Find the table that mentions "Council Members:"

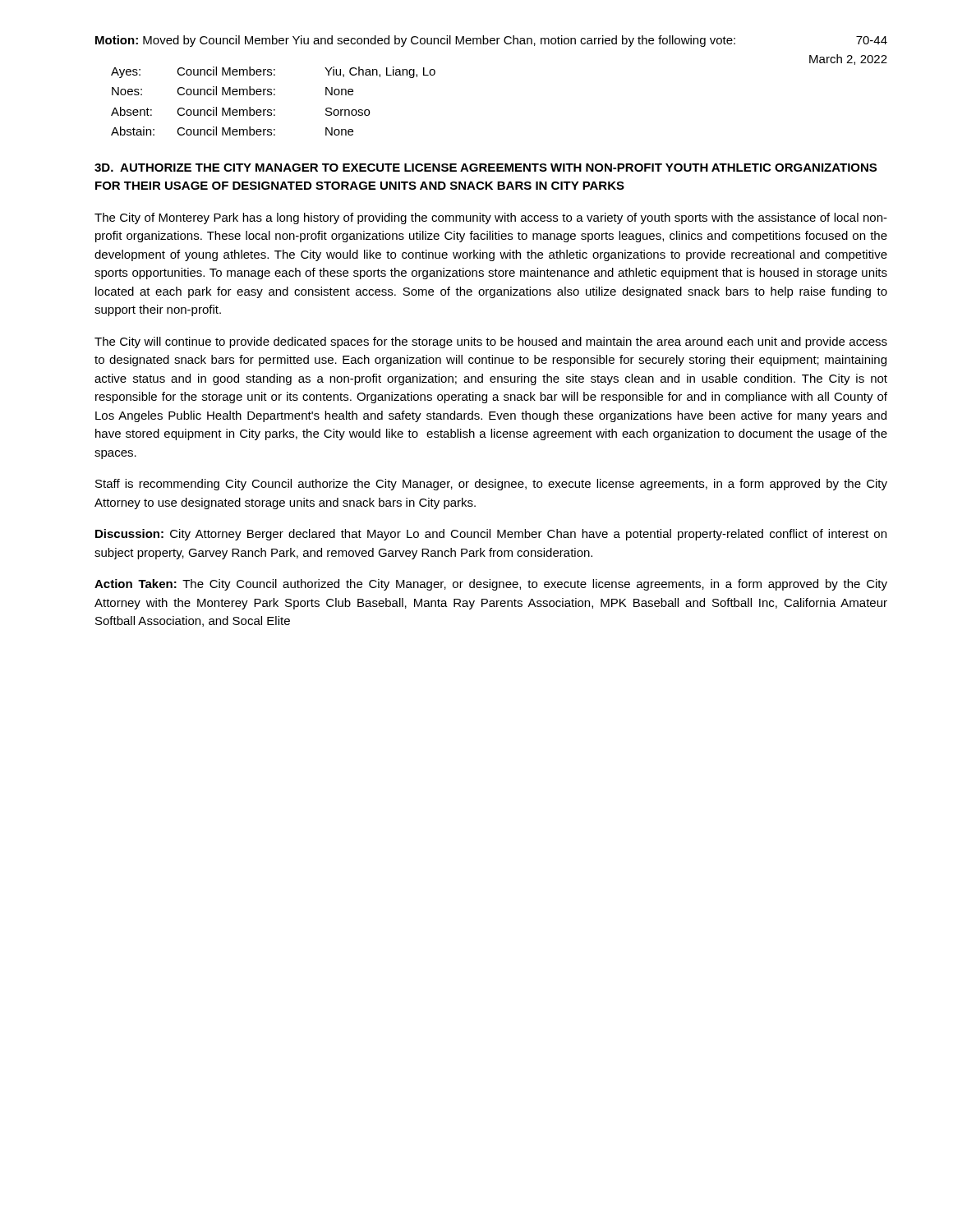tap(499, 101)
